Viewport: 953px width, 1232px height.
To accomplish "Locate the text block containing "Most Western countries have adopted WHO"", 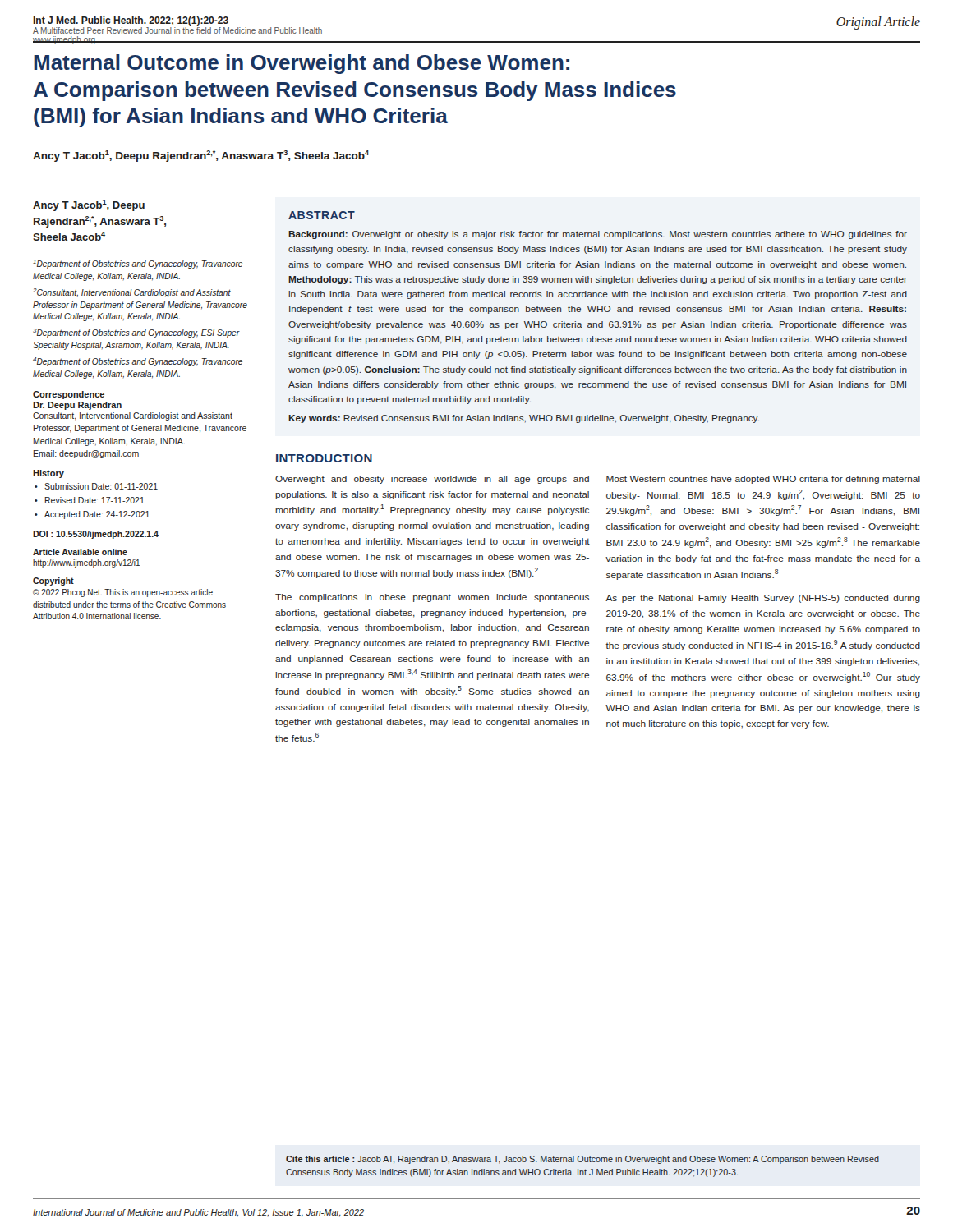I will pos(763,527).
